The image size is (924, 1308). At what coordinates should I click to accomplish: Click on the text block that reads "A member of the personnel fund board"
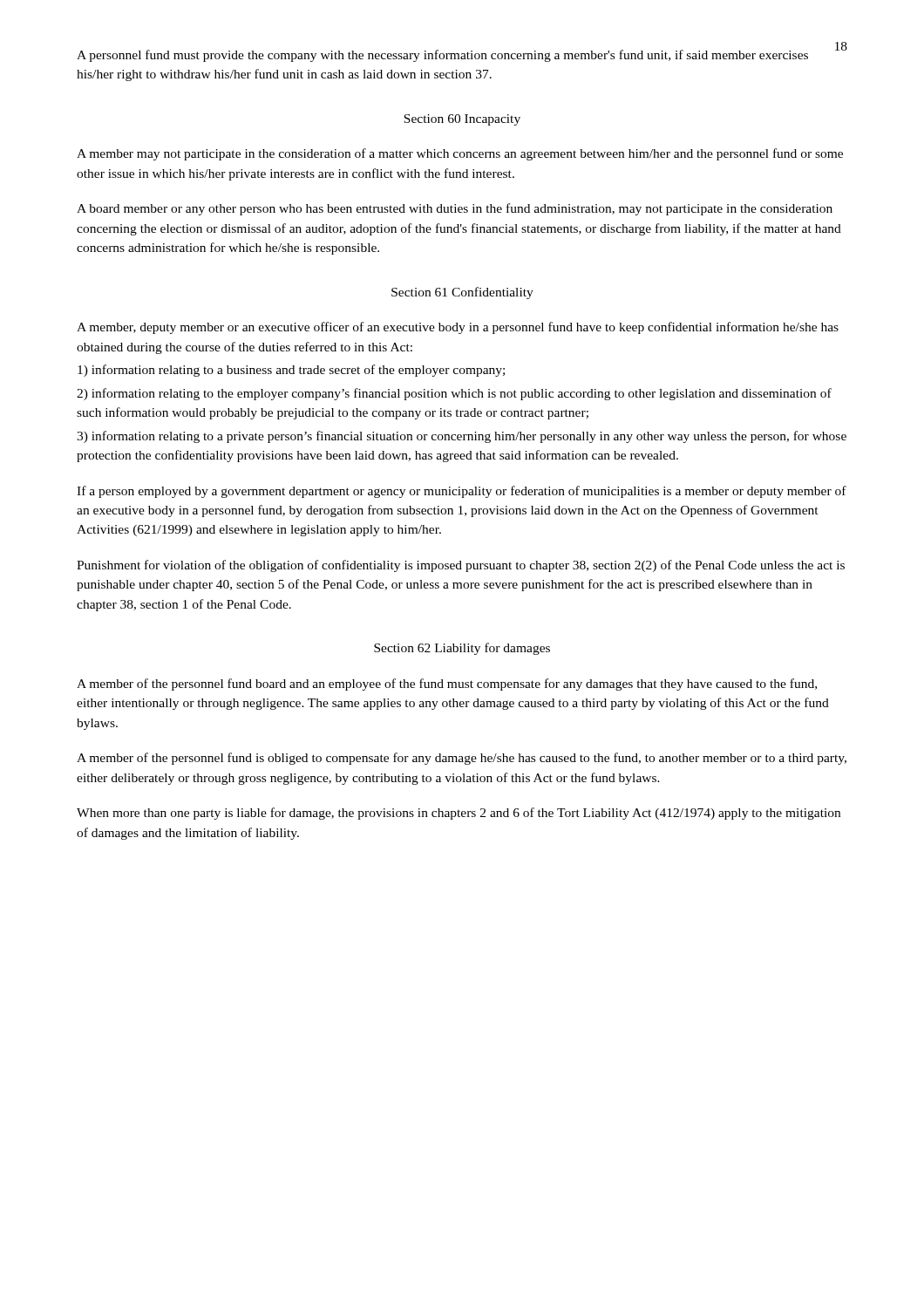click(453, 703)
